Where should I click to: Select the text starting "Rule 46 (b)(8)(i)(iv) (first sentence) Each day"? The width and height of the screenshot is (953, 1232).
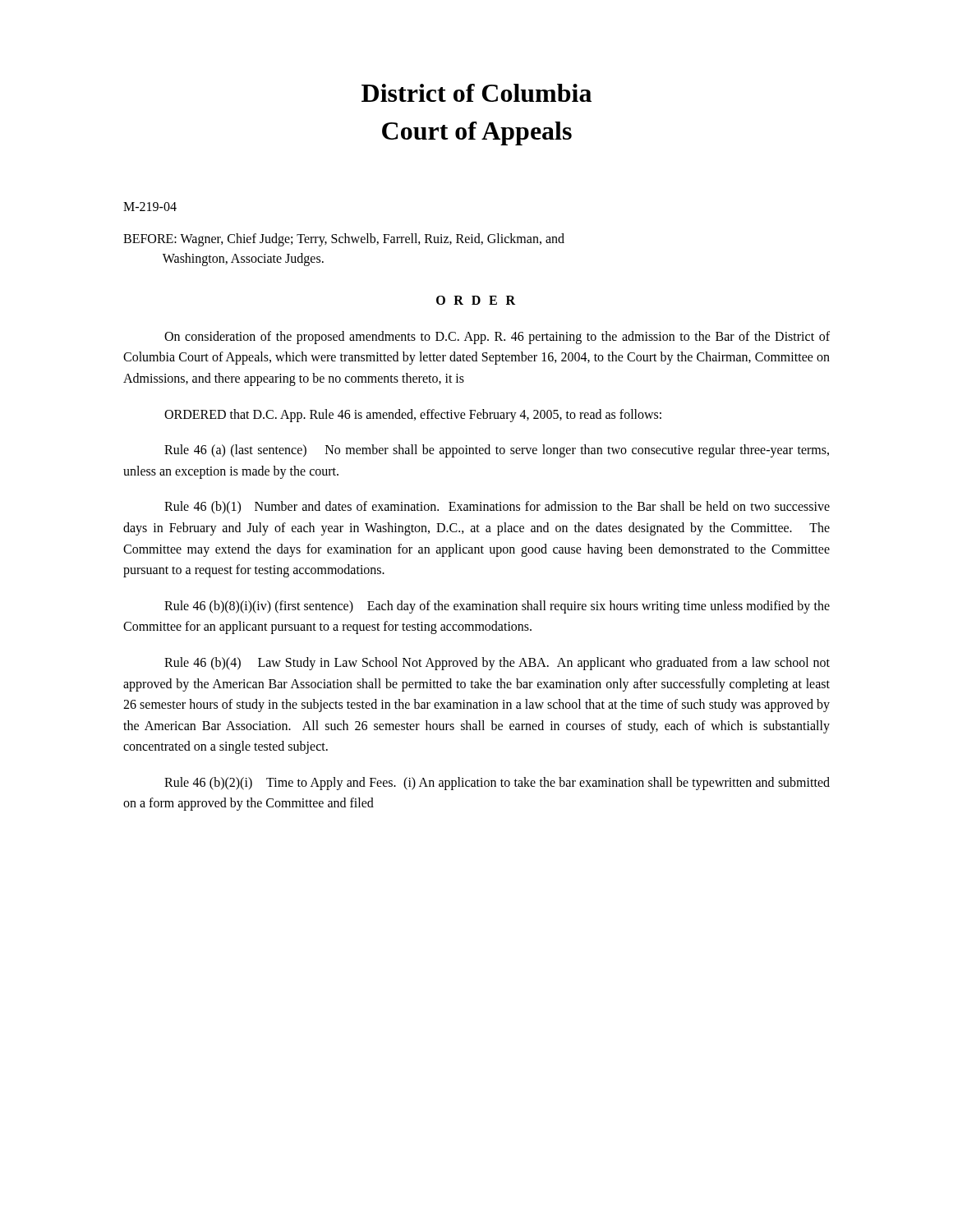[x=476, y=616]
